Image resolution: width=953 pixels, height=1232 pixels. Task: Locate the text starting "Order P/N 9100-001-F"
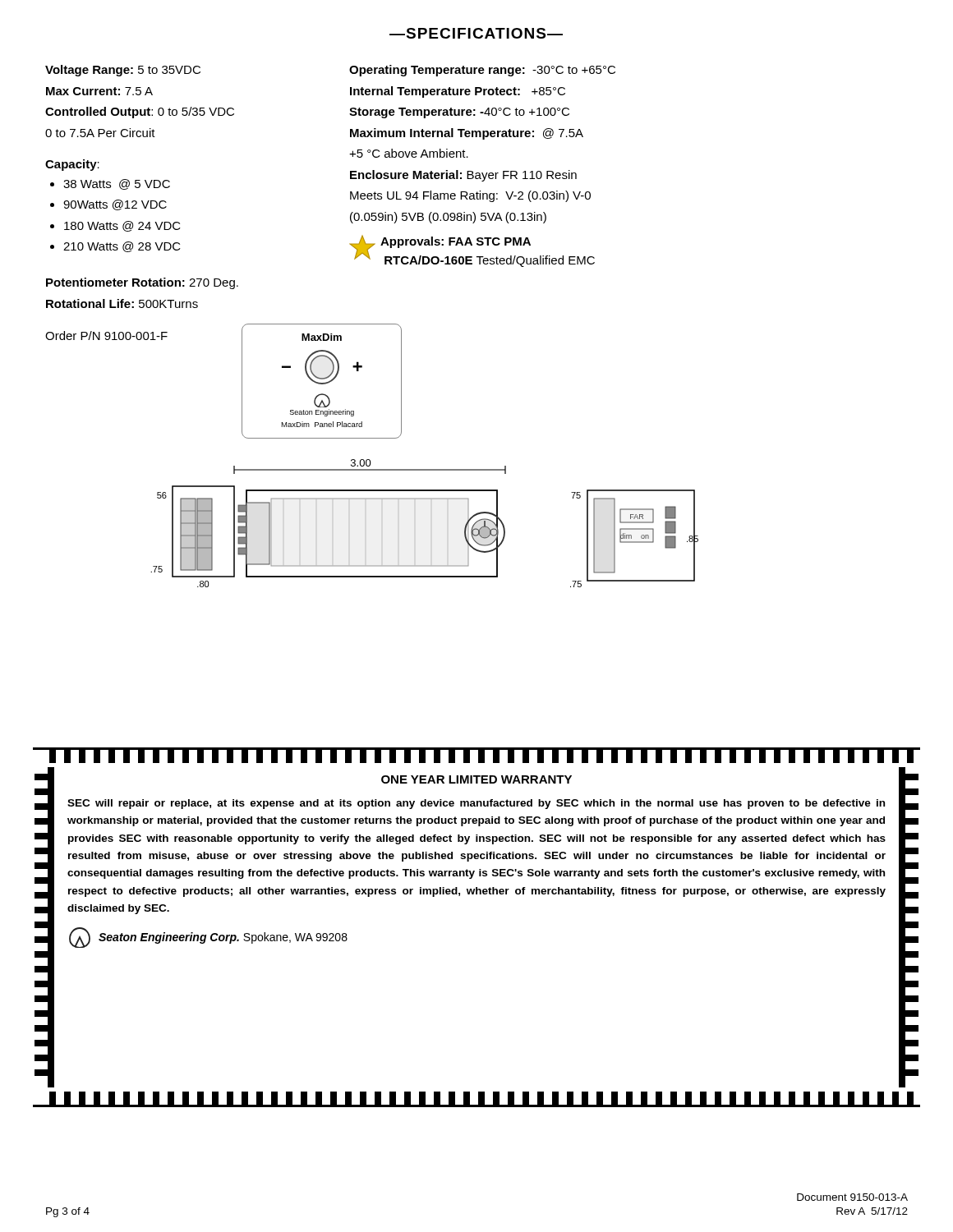pos(106,336)
